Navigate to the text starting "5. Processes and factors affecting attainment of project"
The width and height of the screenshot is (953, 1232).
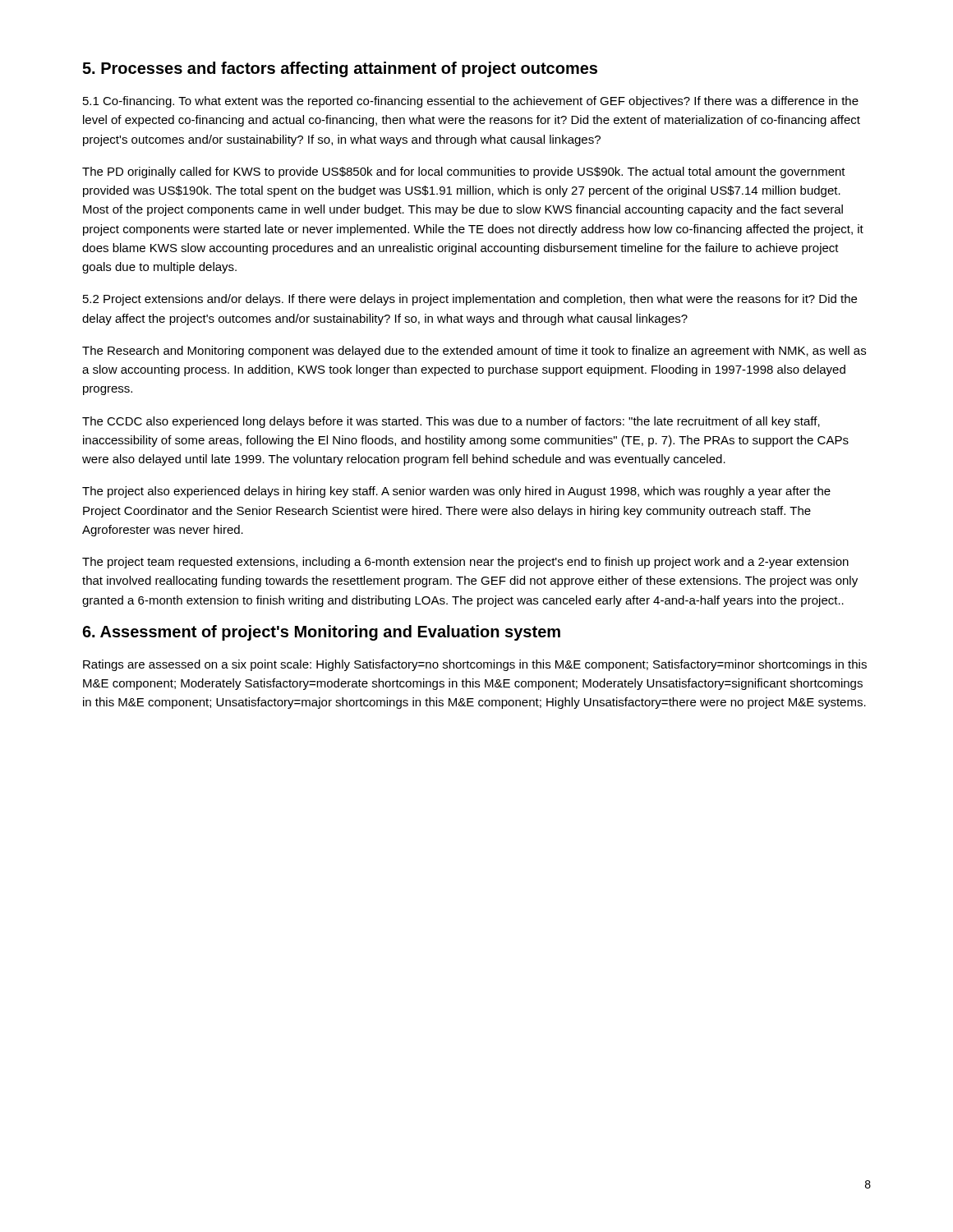tap(476, 69)
